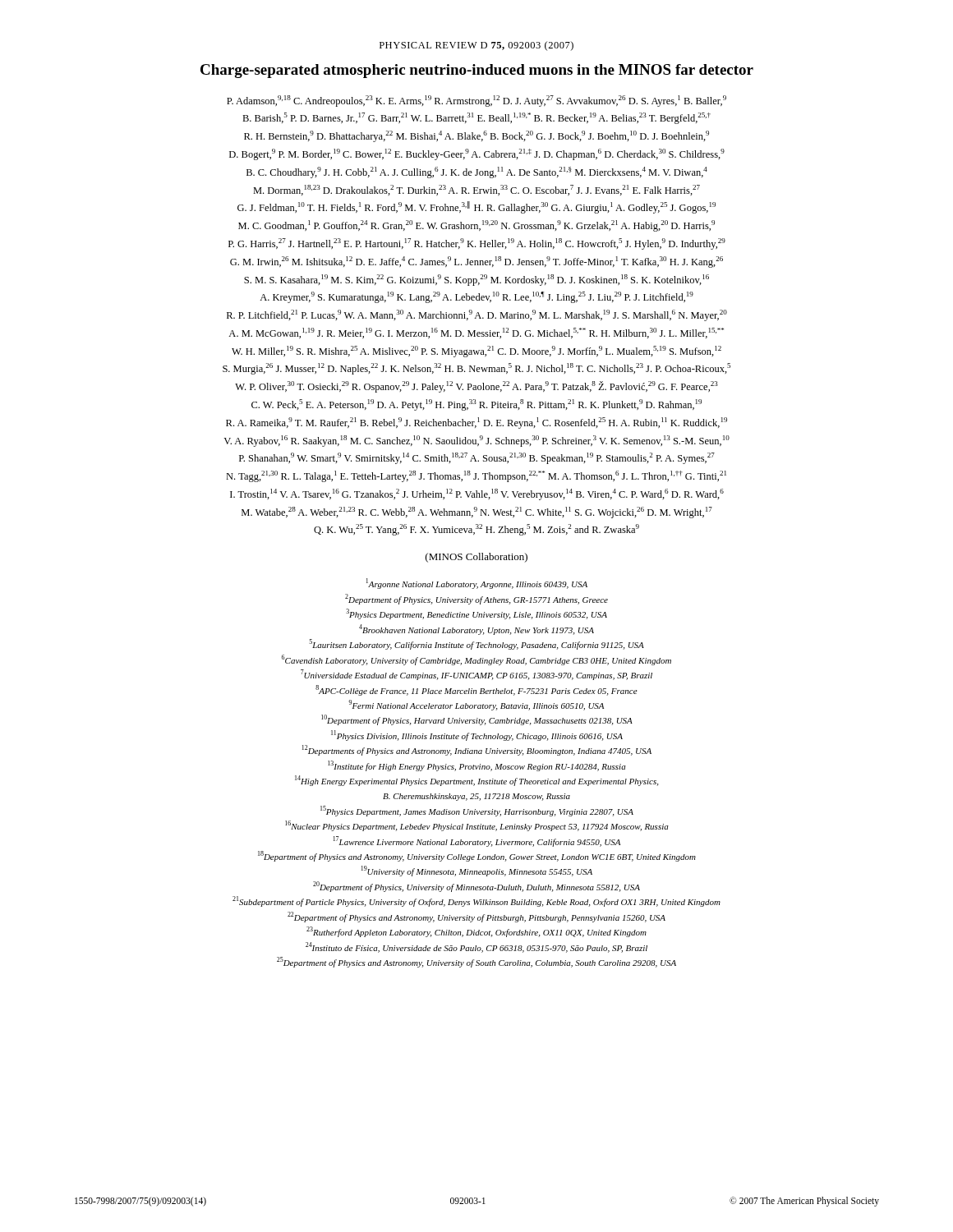Click on the title that reads "Charge-separated atmospheric neutrino-induced"
The width and height of the screenshot is (953, 1232).
point(476,69)
